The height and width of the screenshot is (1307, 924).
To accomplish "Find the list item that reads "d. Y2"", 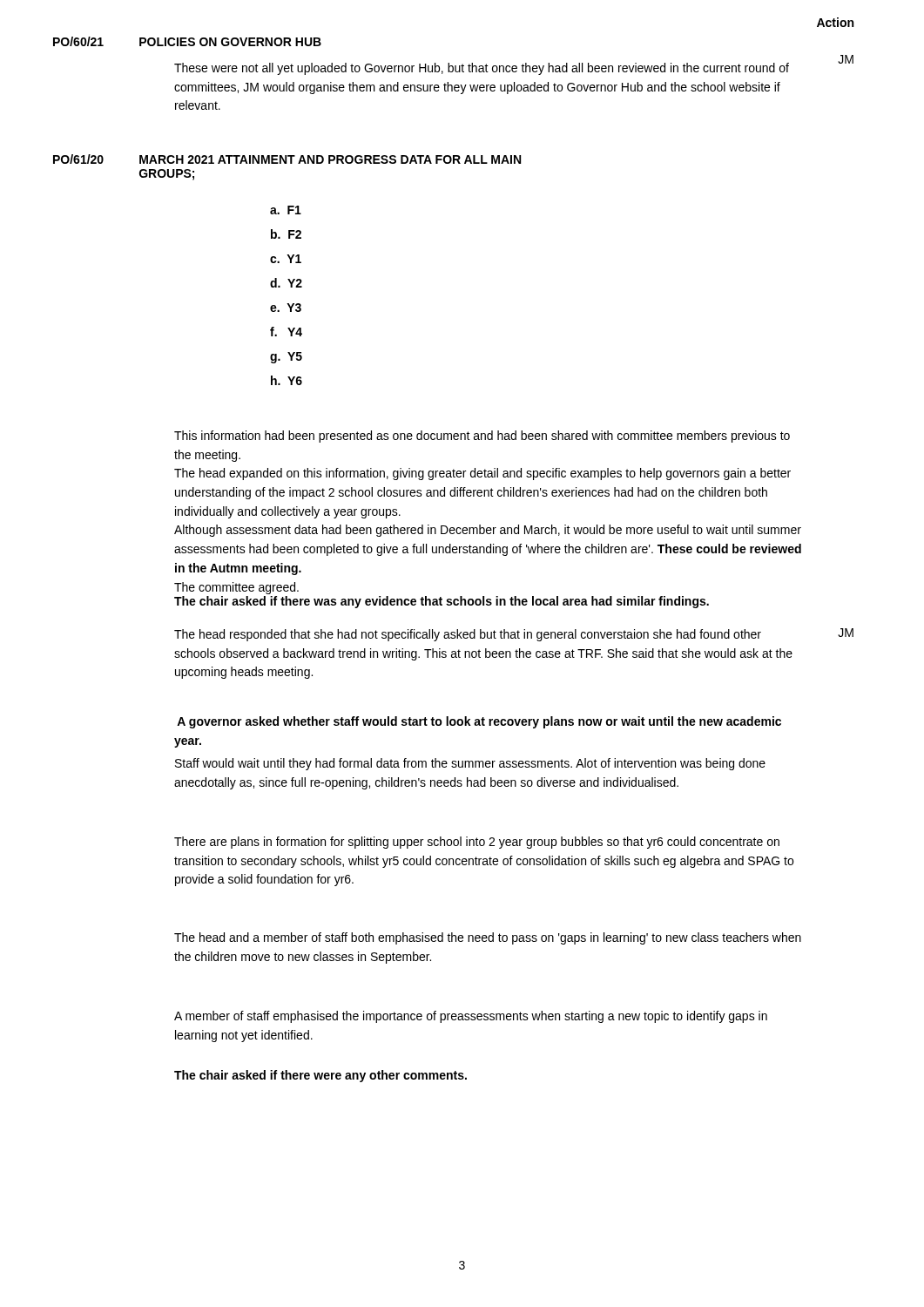I will [x=286, y=283].
